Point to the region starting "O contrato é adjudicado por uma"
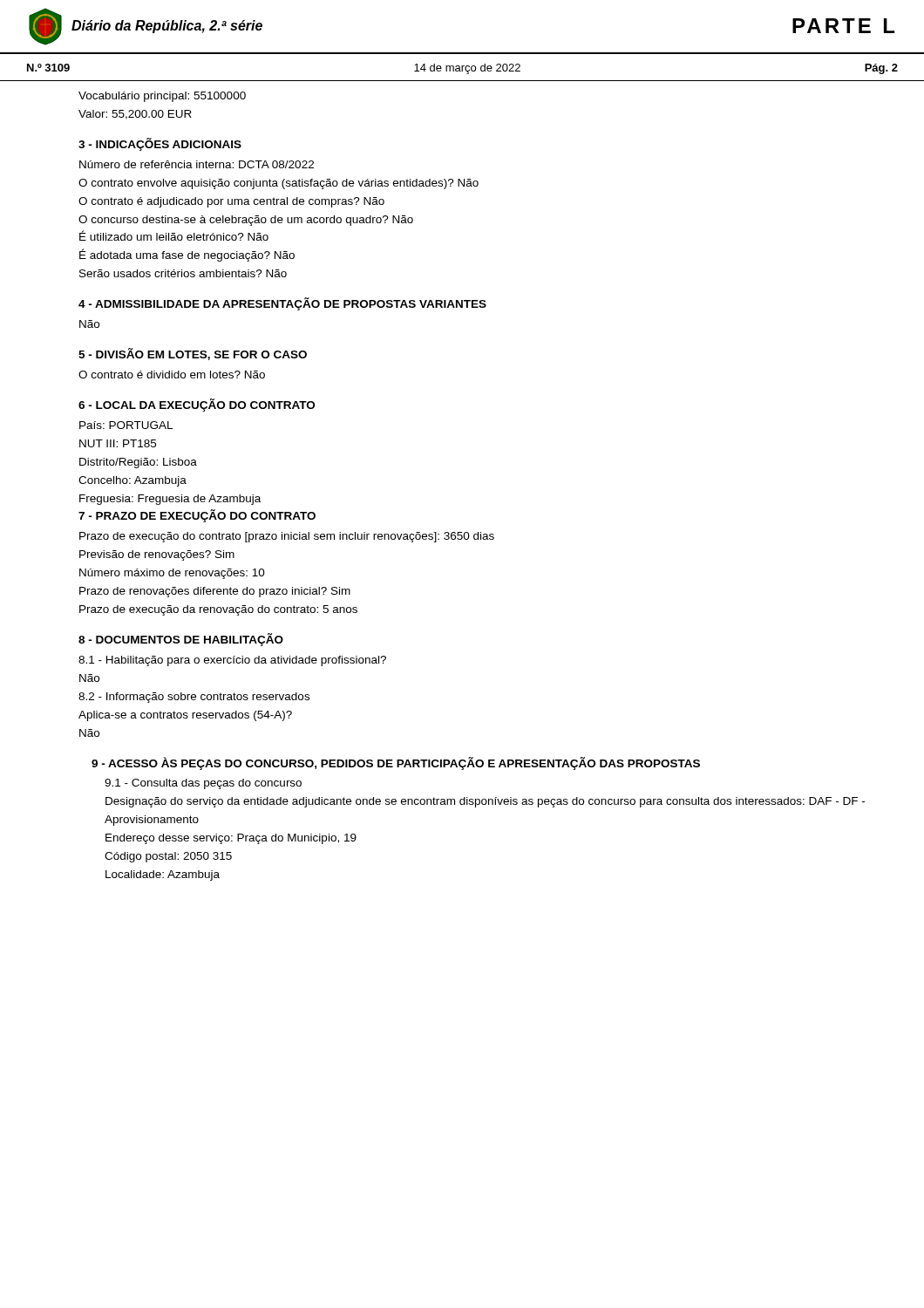 [x=232, y=201]
